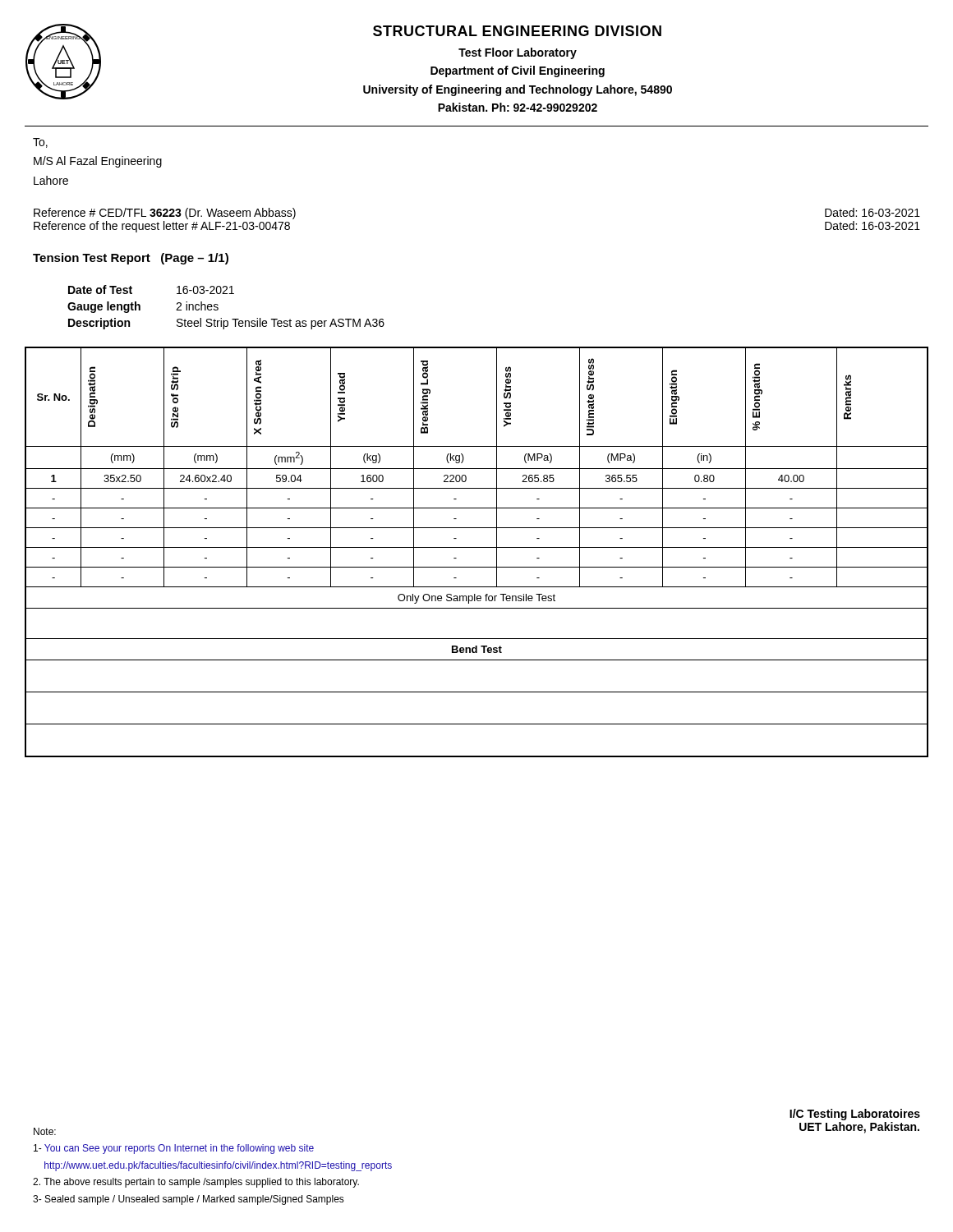The height and width of the screenshot is (1232, 953).
Task: Click on the table containing "Sr. No."
Action: click(476, 550)
